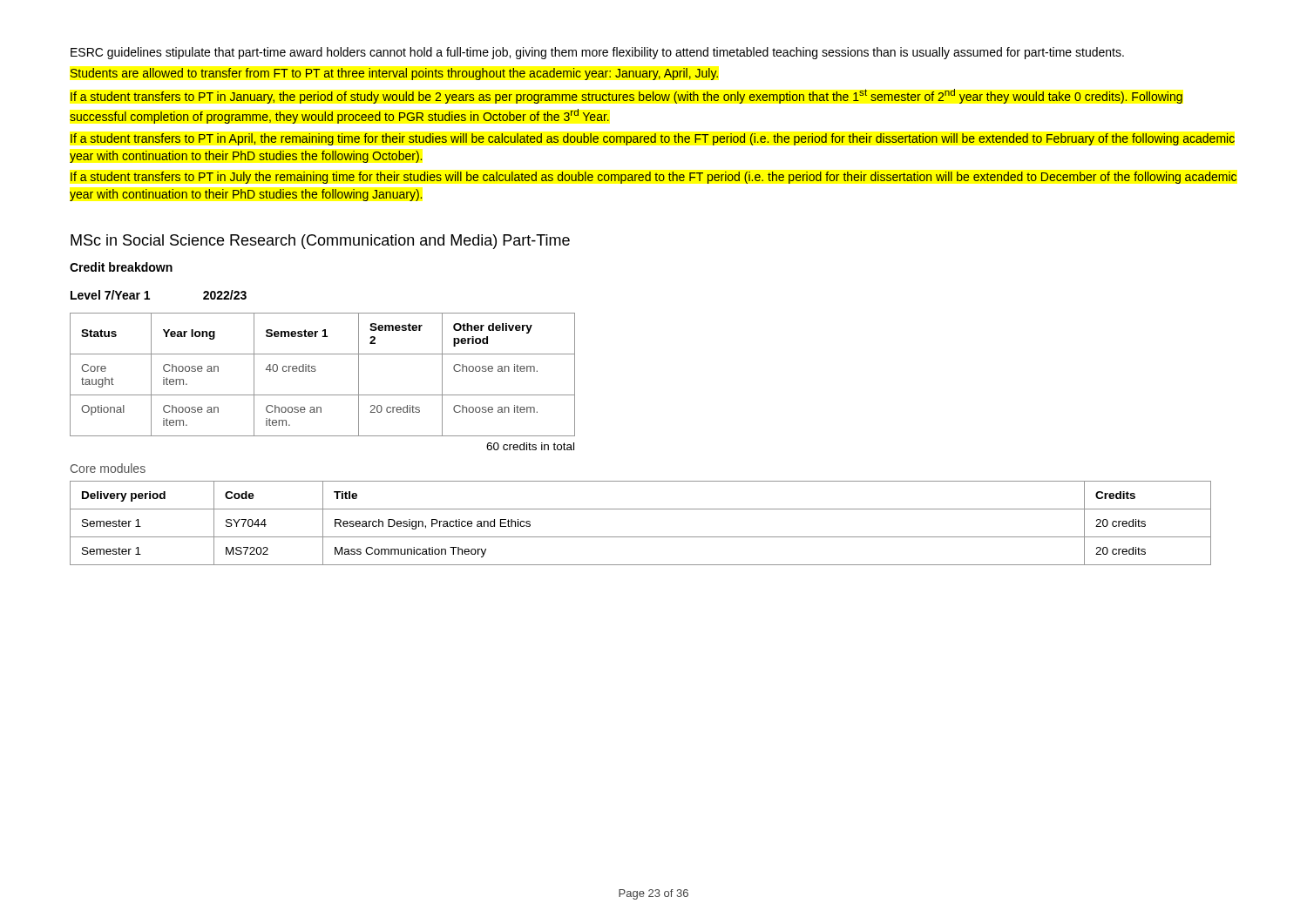Click on the text block starting "60 credits in total"
Screen dimensions: 924x1307
tap(531, 446)
